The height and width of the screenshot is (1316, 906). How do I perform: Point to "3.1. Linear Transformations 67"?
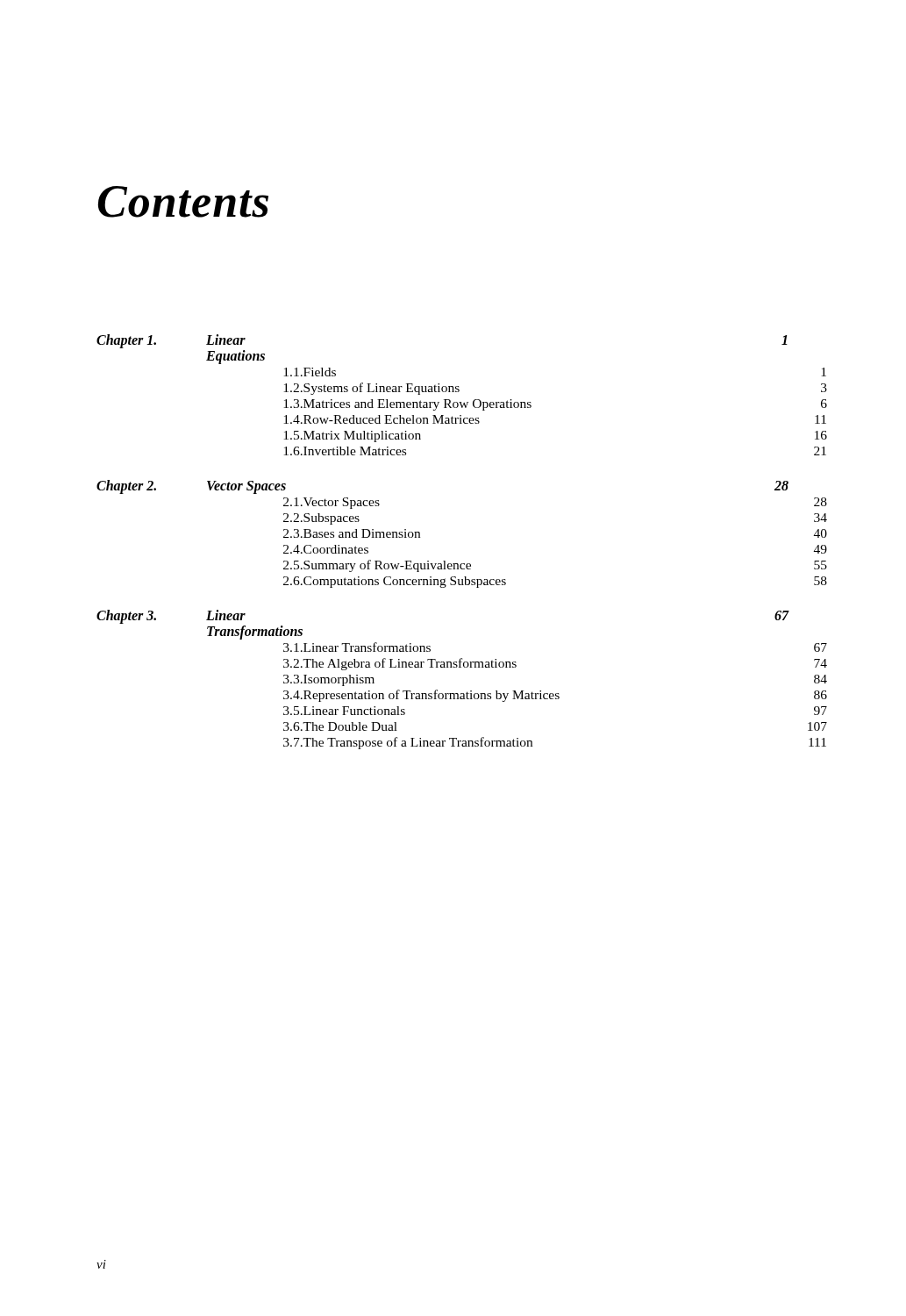coord(462,647)
